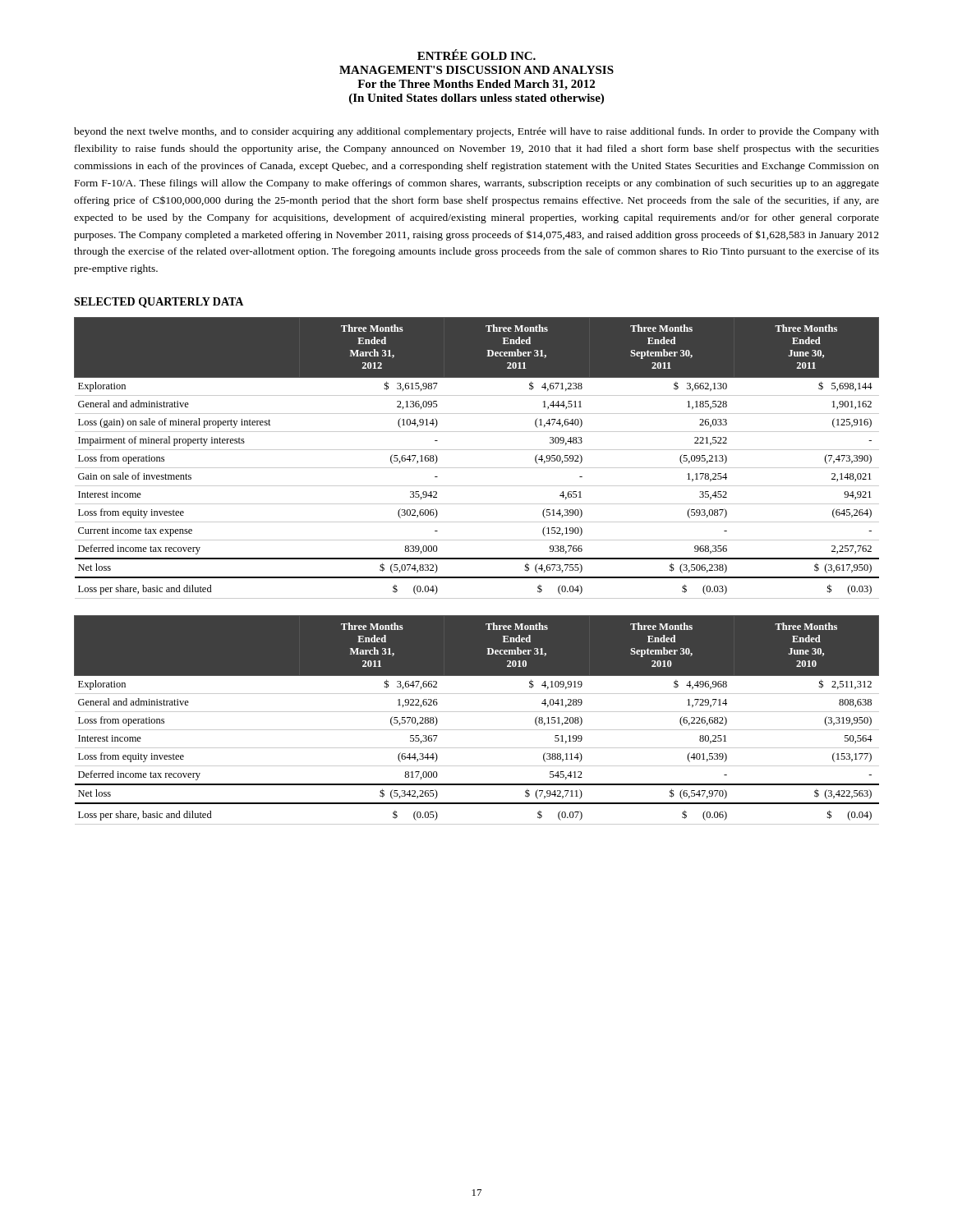953x1232 pixels.
Task: Locate the section header that reads "SELECTED QUARTERLY DATA"
Action: (x=159, y=302)
